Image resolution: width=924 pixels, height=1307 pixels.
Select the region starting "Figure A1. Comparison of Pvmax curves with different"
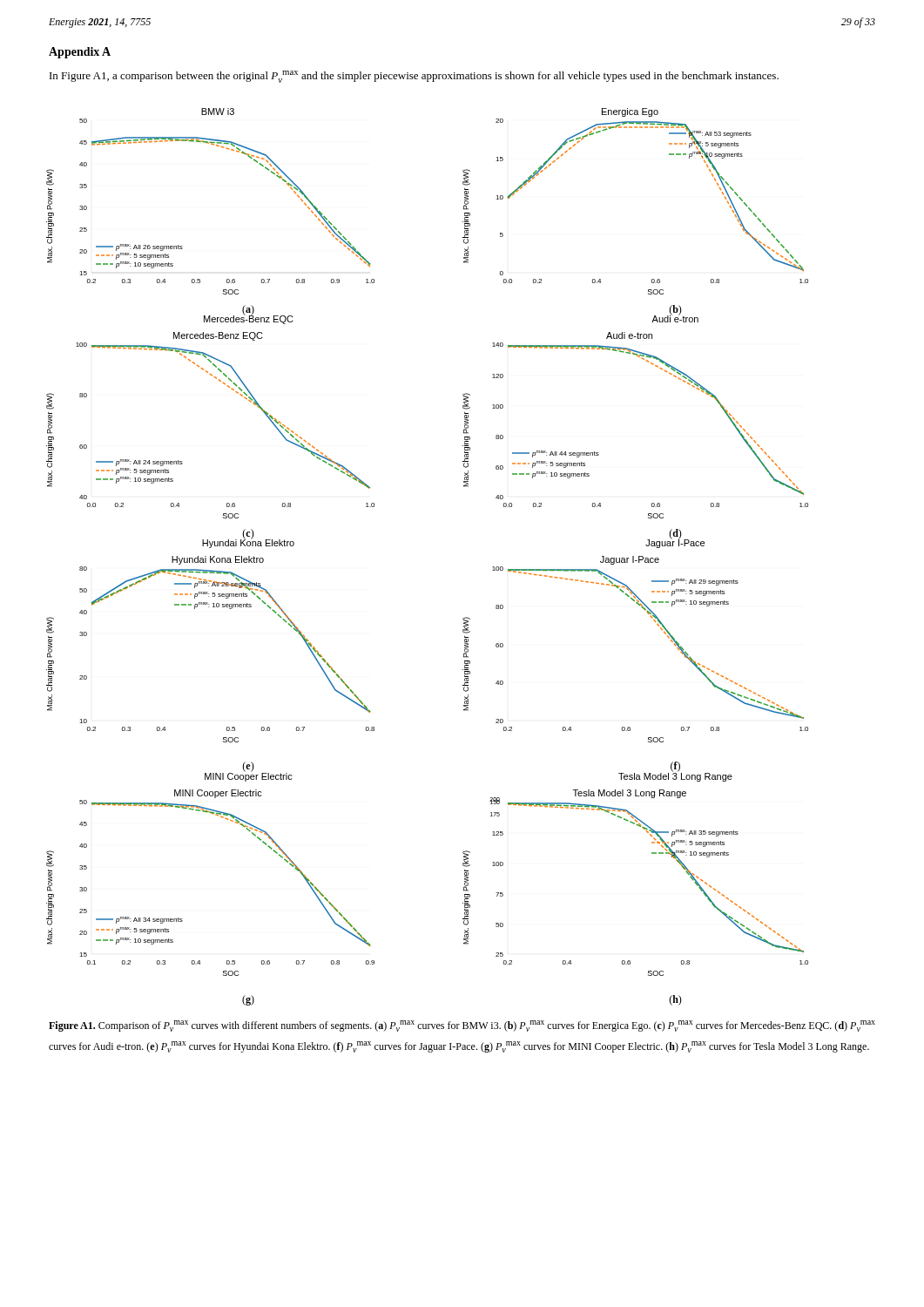(x=462, y=1036)
